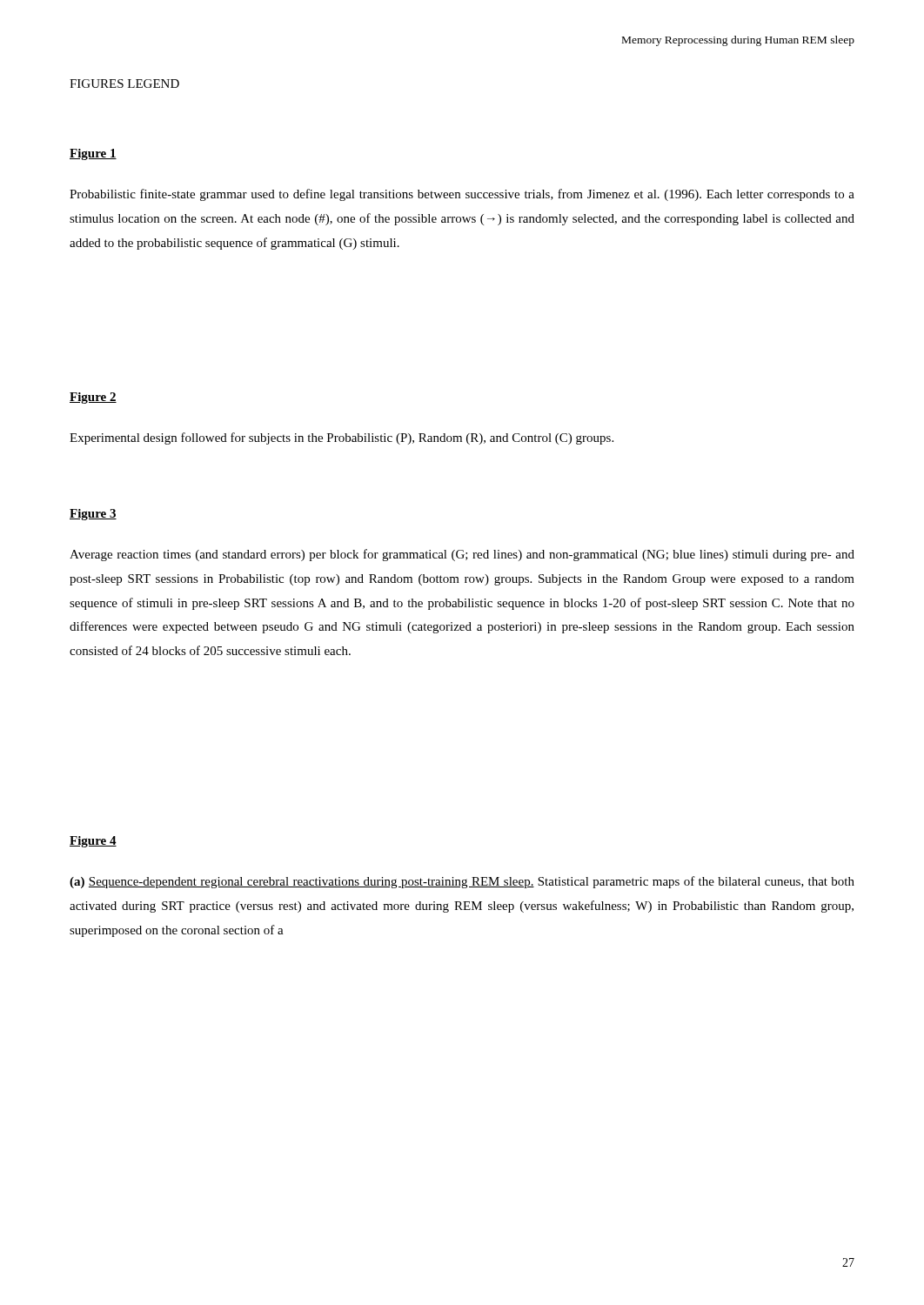Click the passage that begins "Experimental design followed for subjects"

[x=342, y=438]
